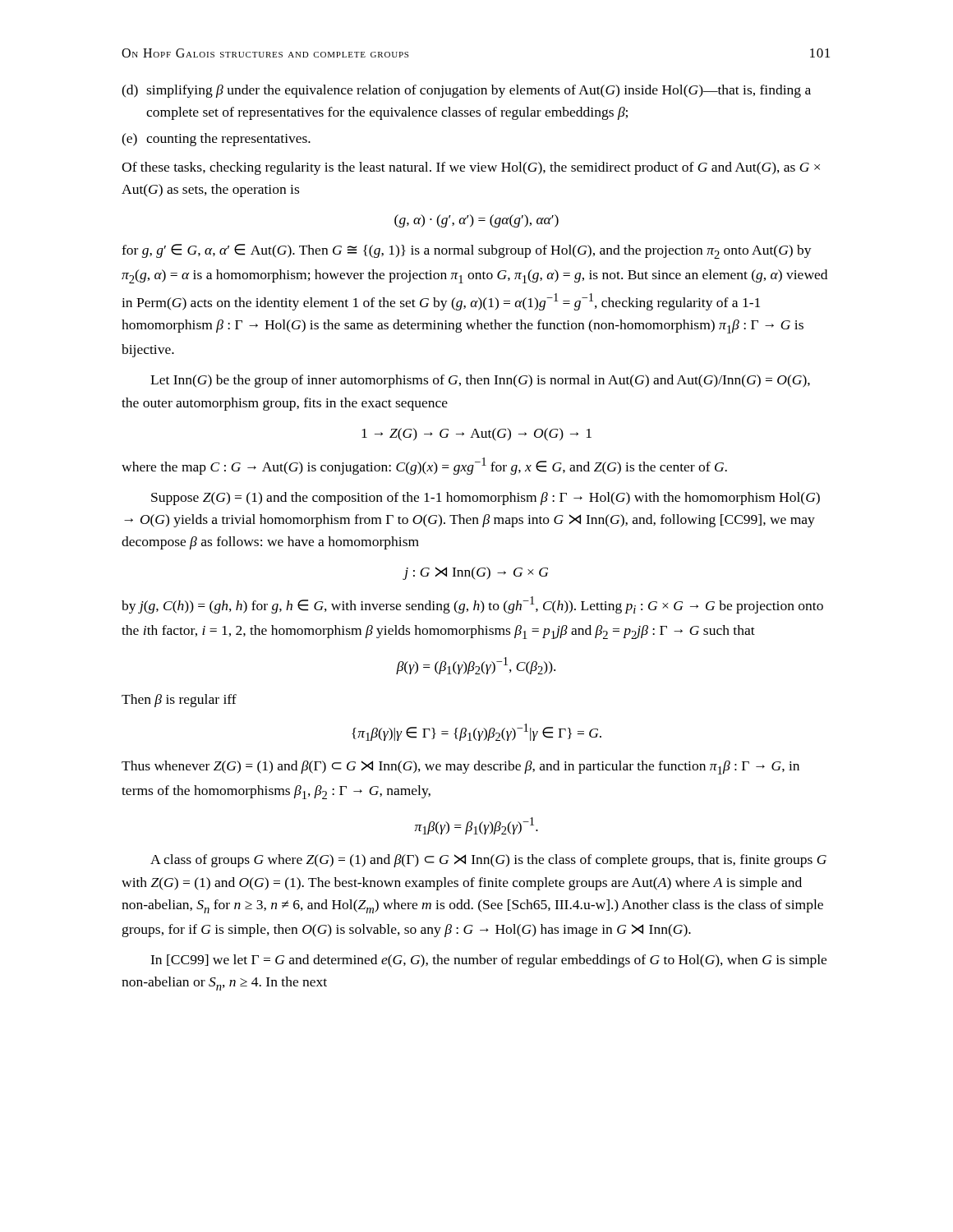Select the formula with the text "1 → Z(G) → G"
Viewport: 953px width, 1232px height.
coord(476,433)
